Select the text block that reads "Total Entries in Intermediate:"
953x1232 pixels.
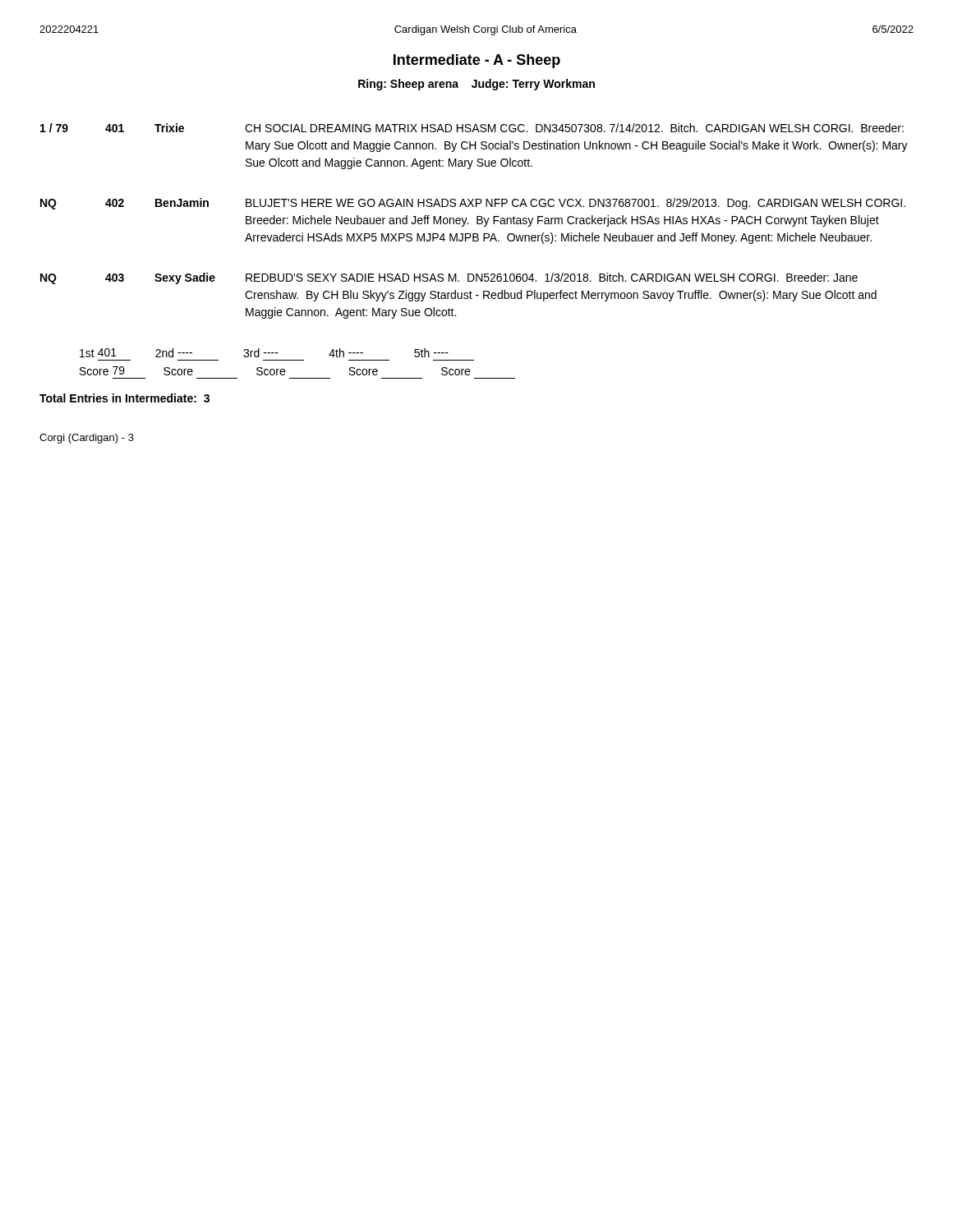pyautogui.click(x=125, y=398)
